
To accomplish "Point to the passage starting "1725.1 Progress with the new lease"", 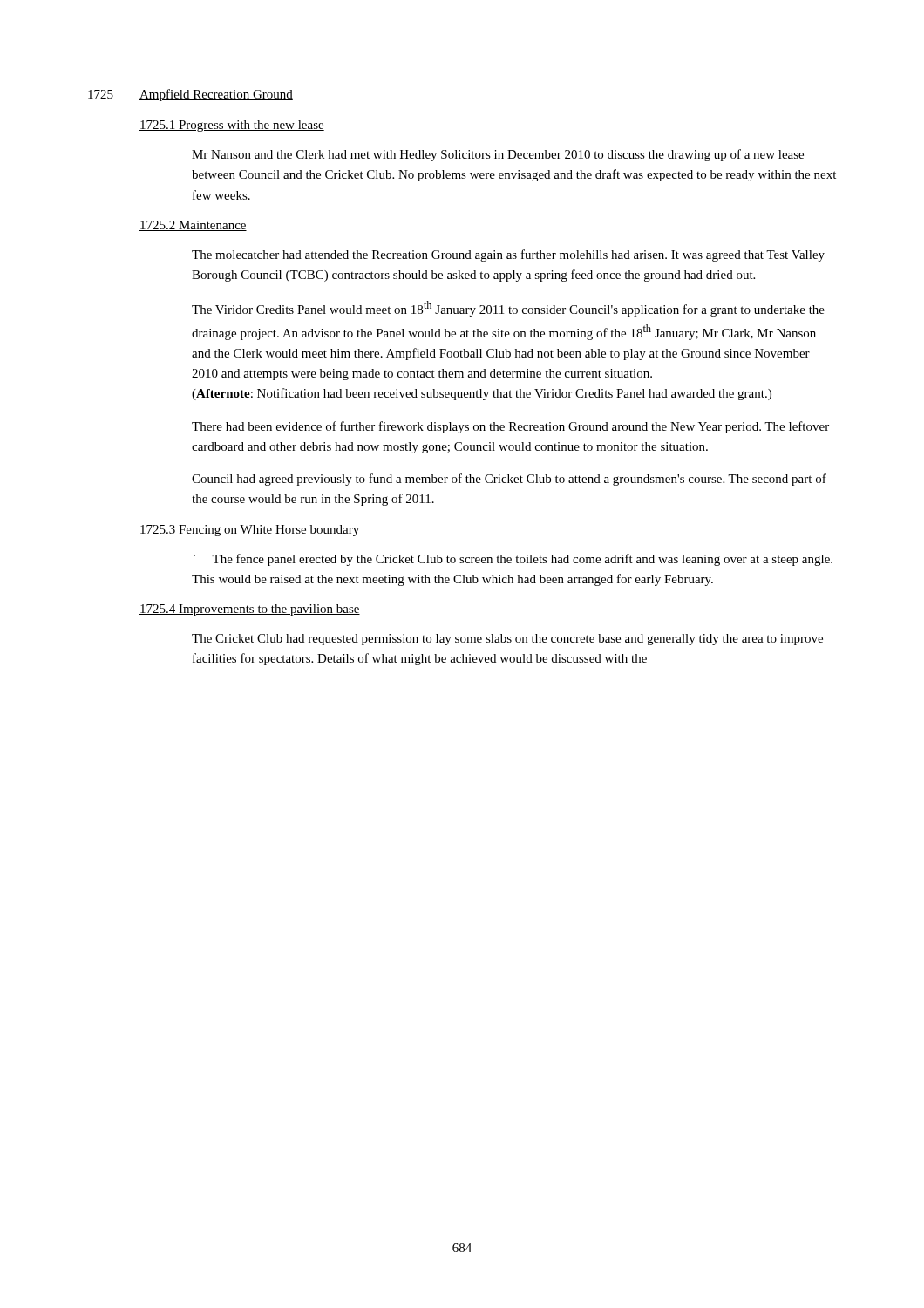I will click(x=232, y=125).
